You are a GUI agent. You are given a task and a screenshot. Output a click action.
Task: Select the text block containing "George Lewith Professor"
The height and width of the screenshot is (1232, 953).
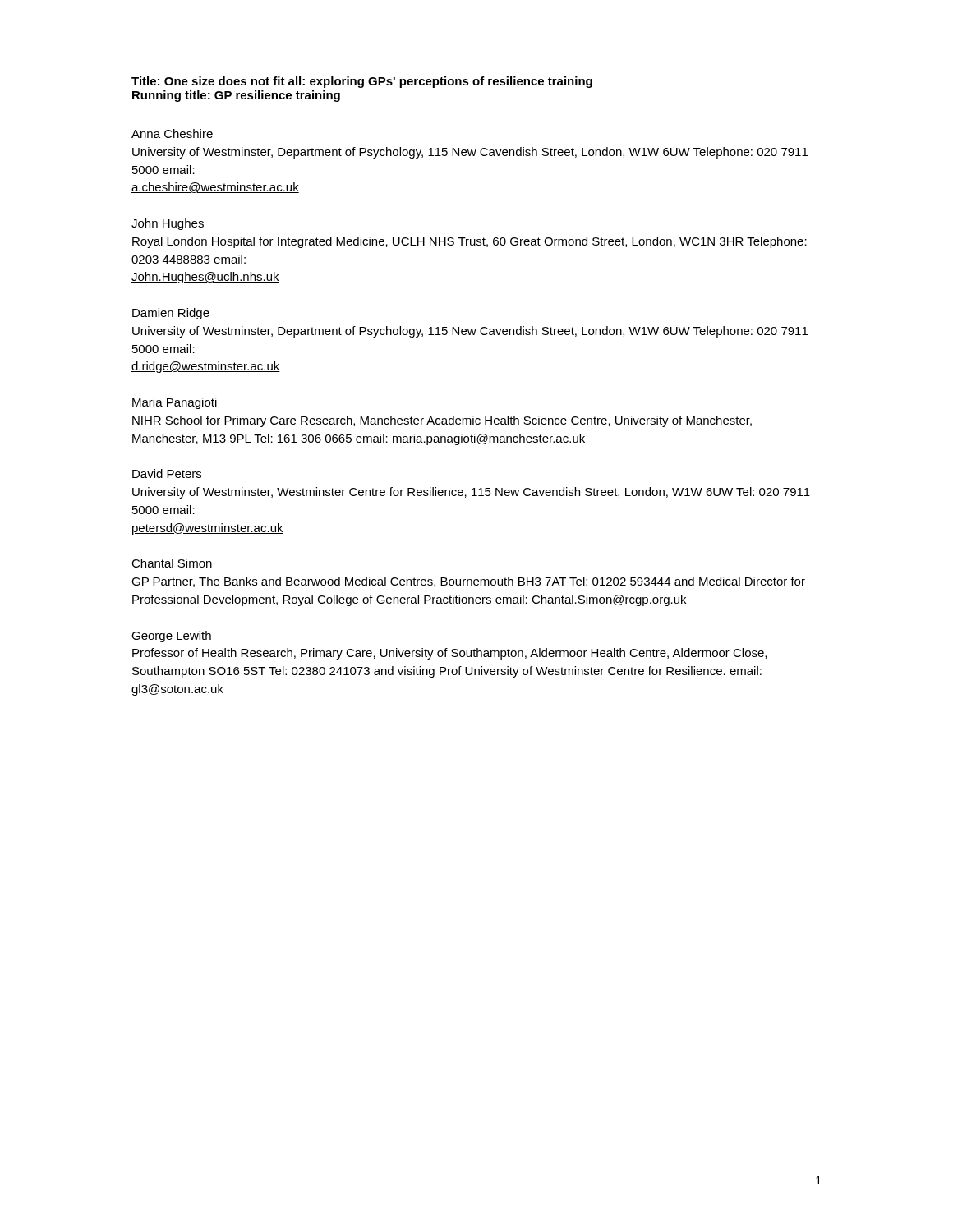tap(450, 662)
